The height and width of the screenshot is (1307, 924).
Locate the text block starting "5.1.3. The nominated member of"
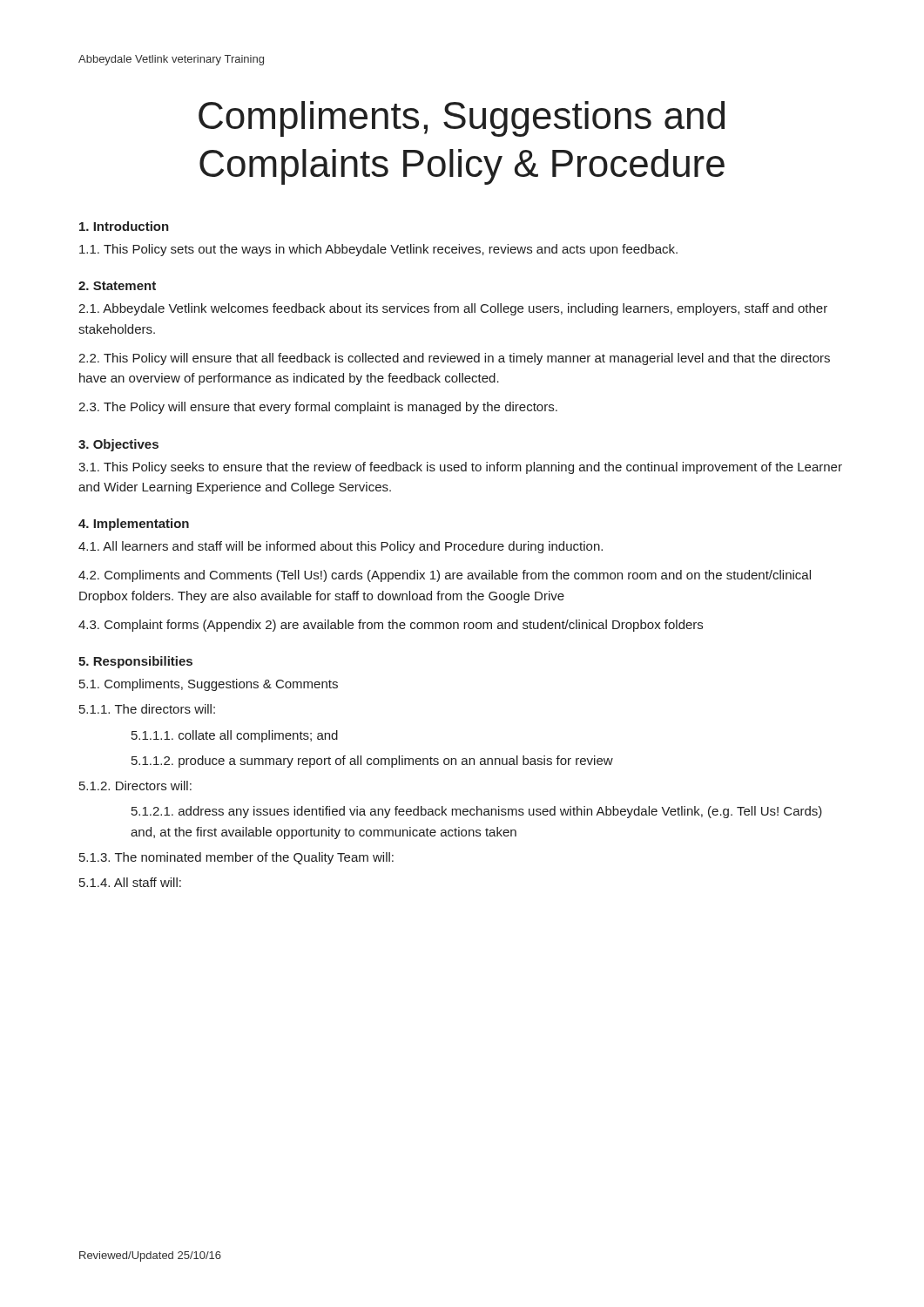(x=236, y=857)
